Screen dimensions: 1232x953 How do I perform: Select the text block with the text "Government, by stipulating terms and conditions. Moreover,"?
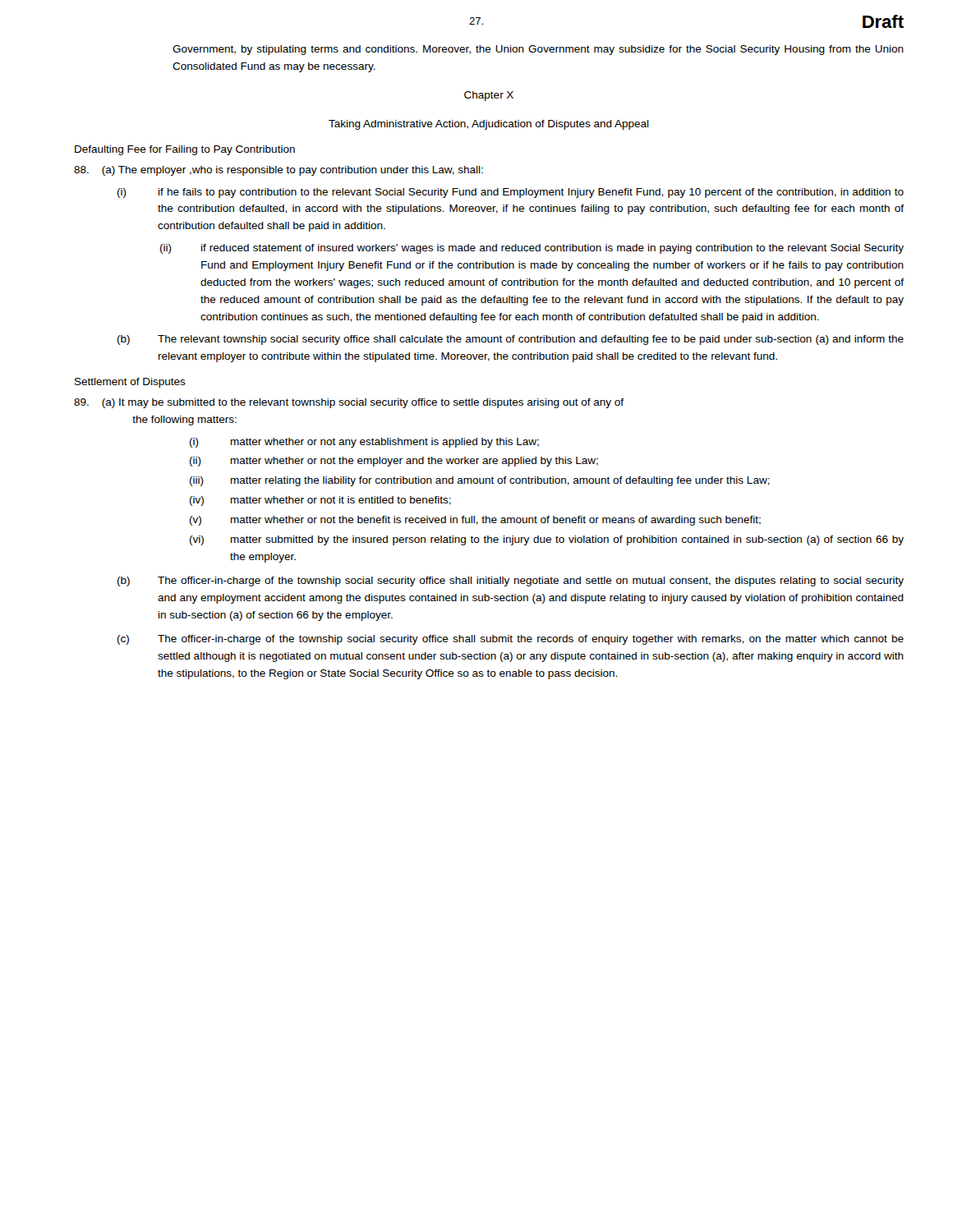[x=538, y=57]
